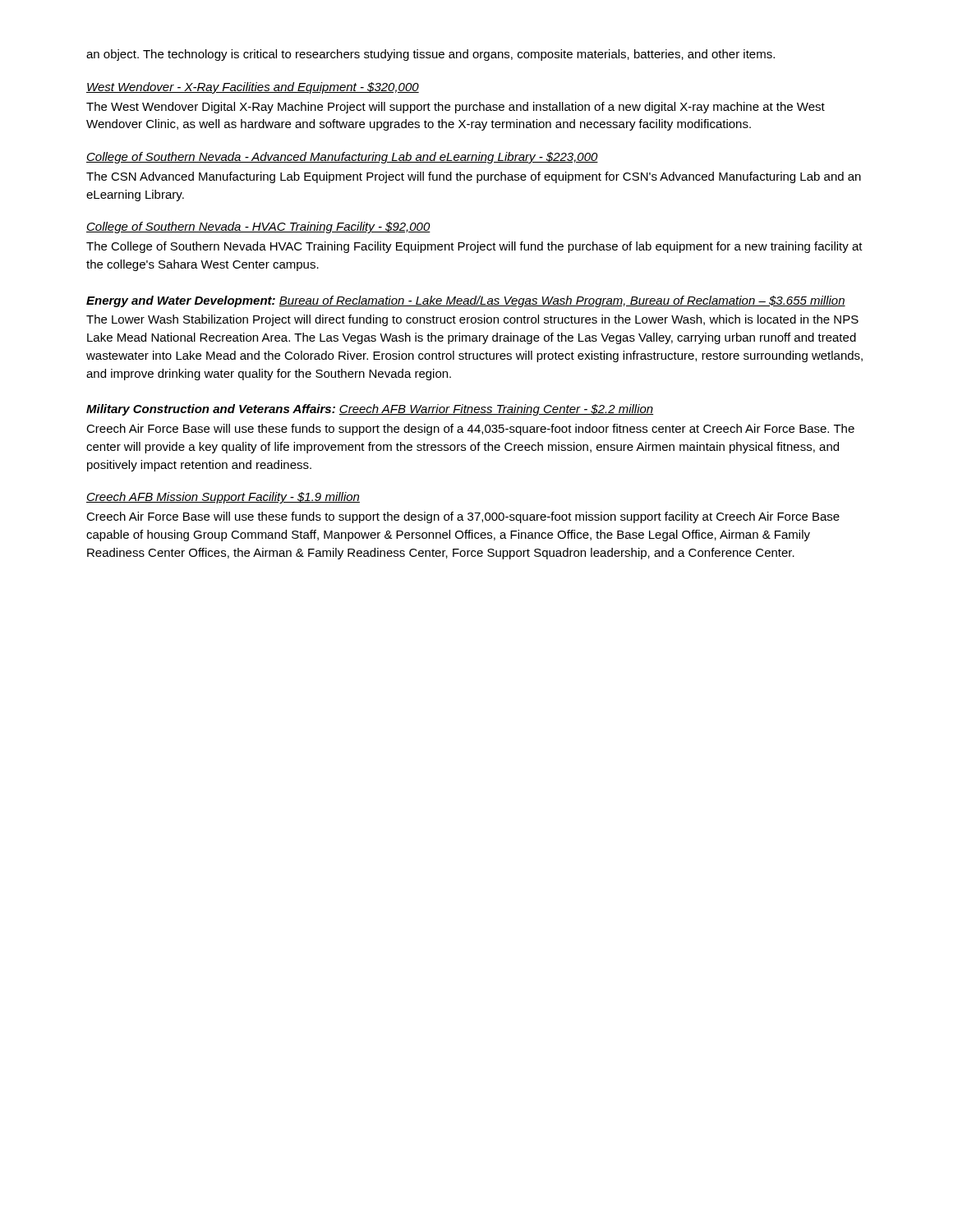
Task: Select the text block that says "The West Wendover Digital"
Action: pos(455,115)
